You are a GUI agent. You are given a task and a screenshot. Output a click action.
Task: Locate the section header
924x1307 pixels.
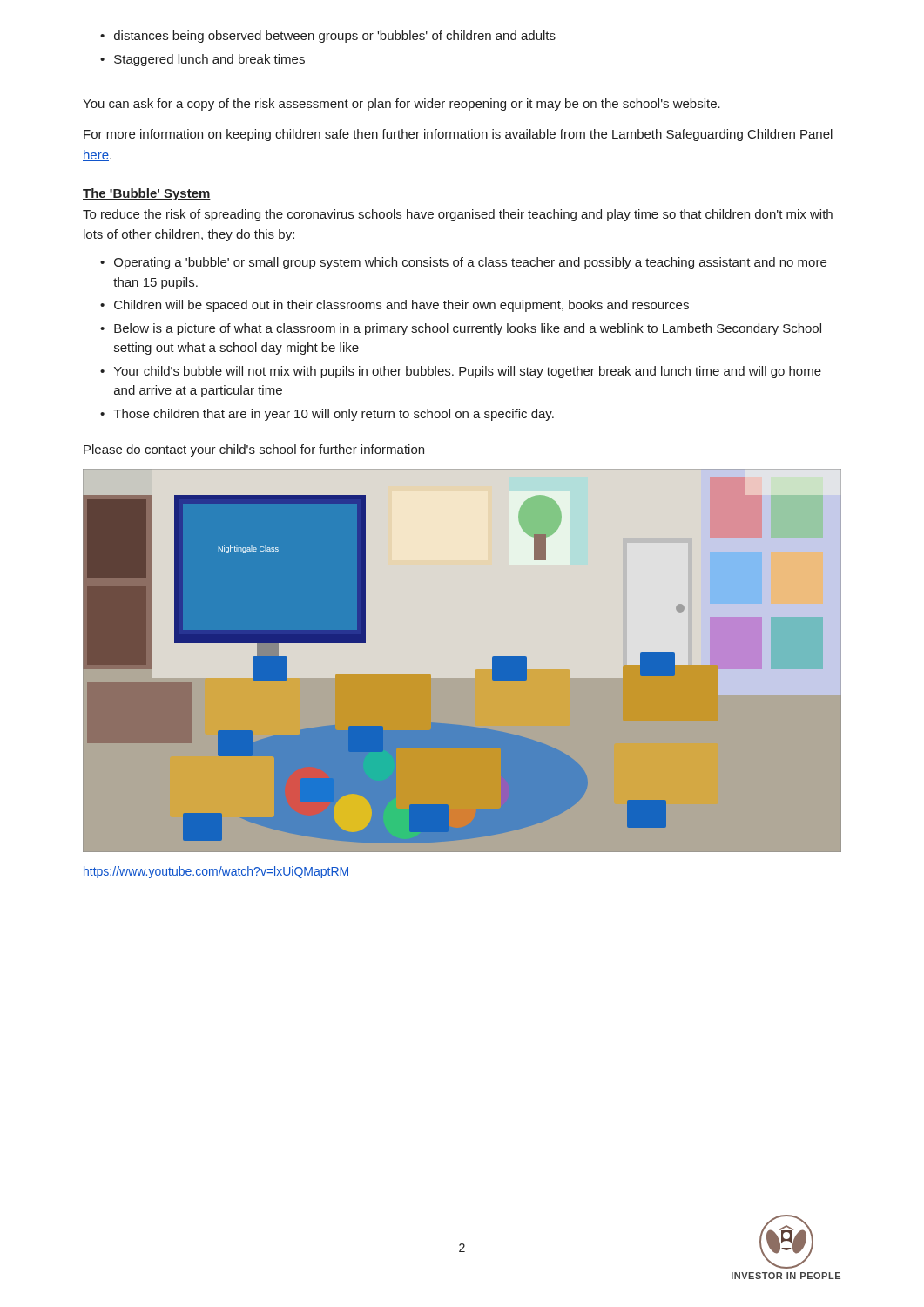coord(146,193)
